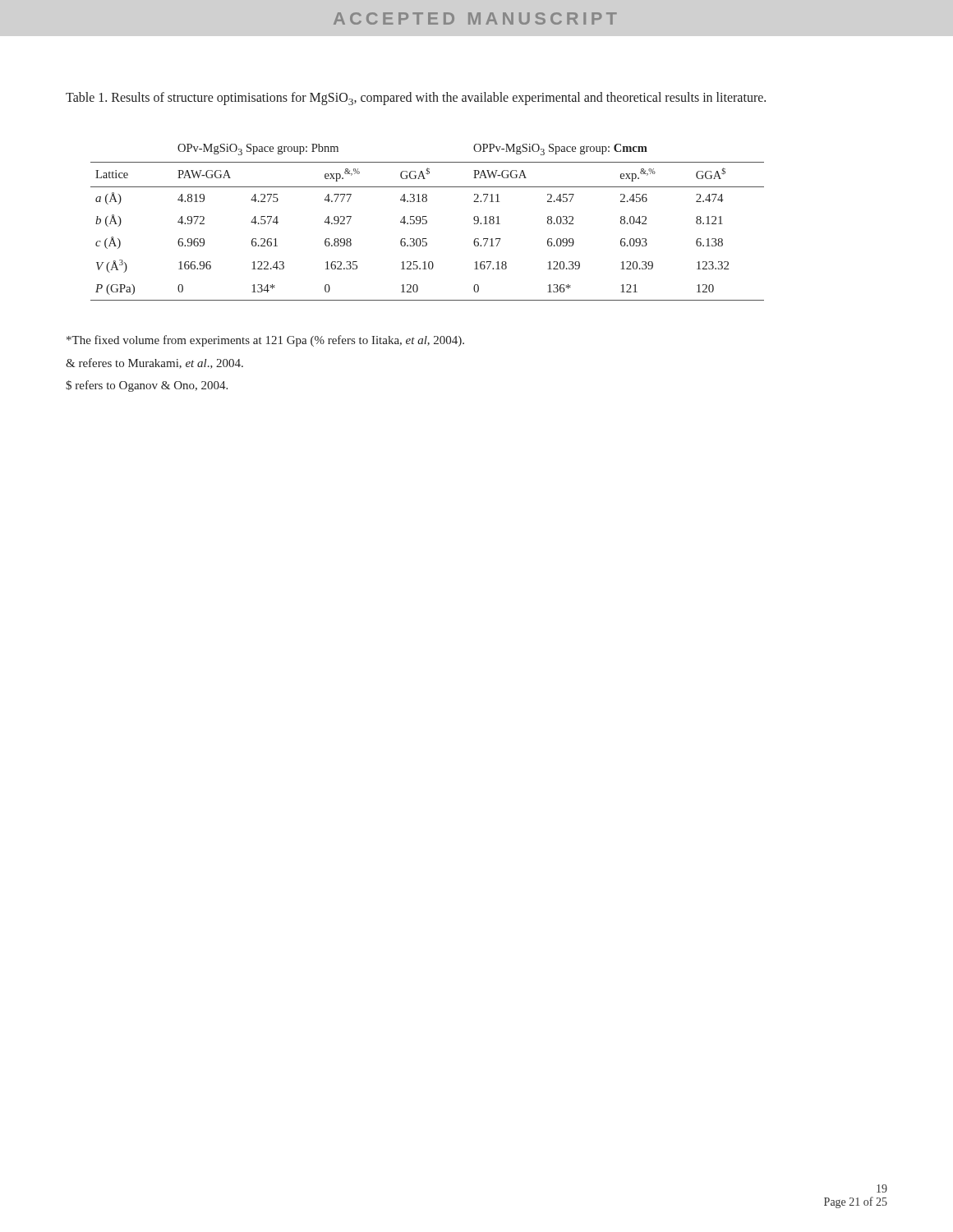The width and height of the screenshot is (953, 1232).
Task: Point to the block beginning "The fixed volume from experiments at"
Action: tap(265, 341)
